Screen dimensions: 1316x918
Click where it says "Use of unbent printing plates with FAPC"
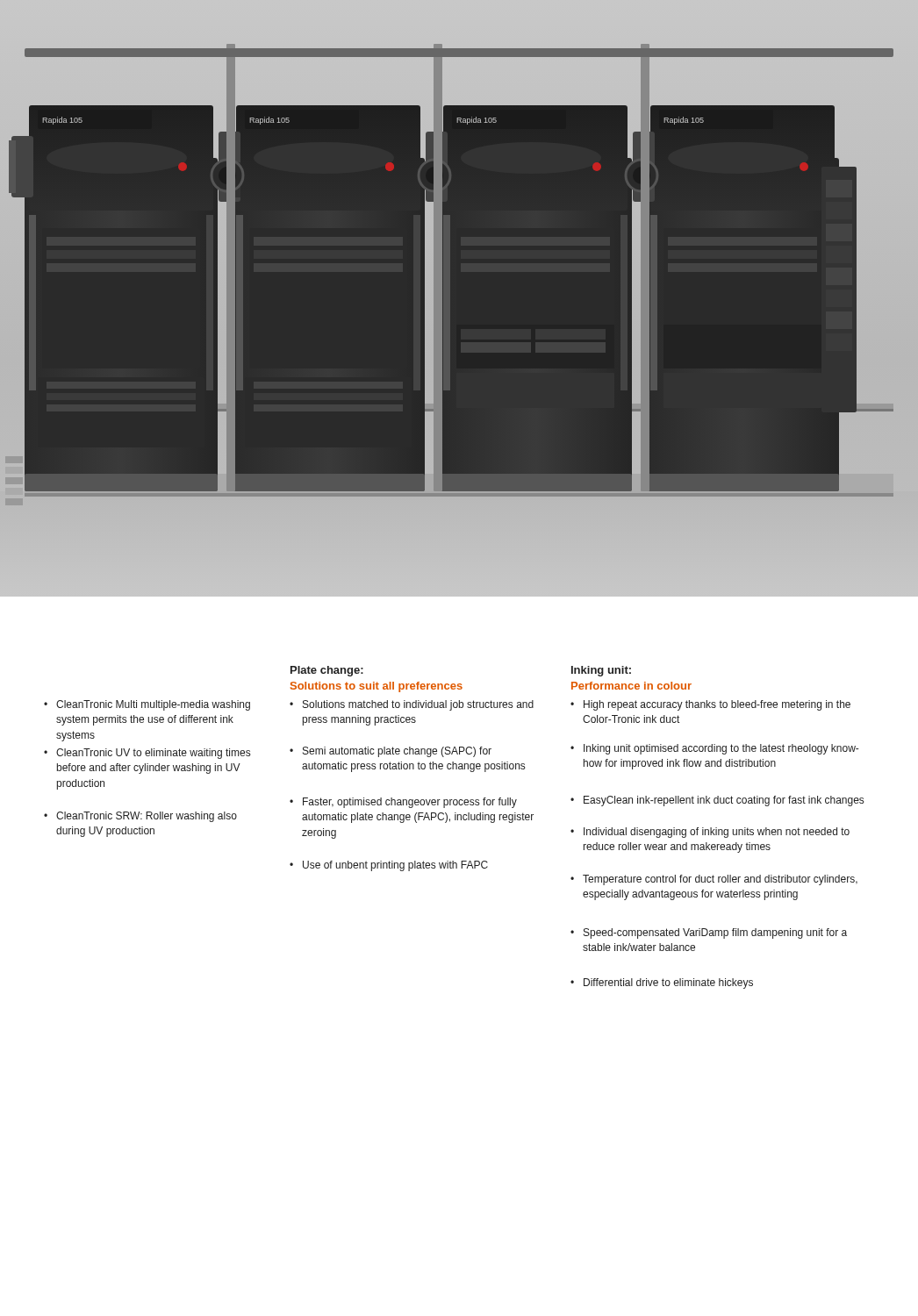(413, 866)
